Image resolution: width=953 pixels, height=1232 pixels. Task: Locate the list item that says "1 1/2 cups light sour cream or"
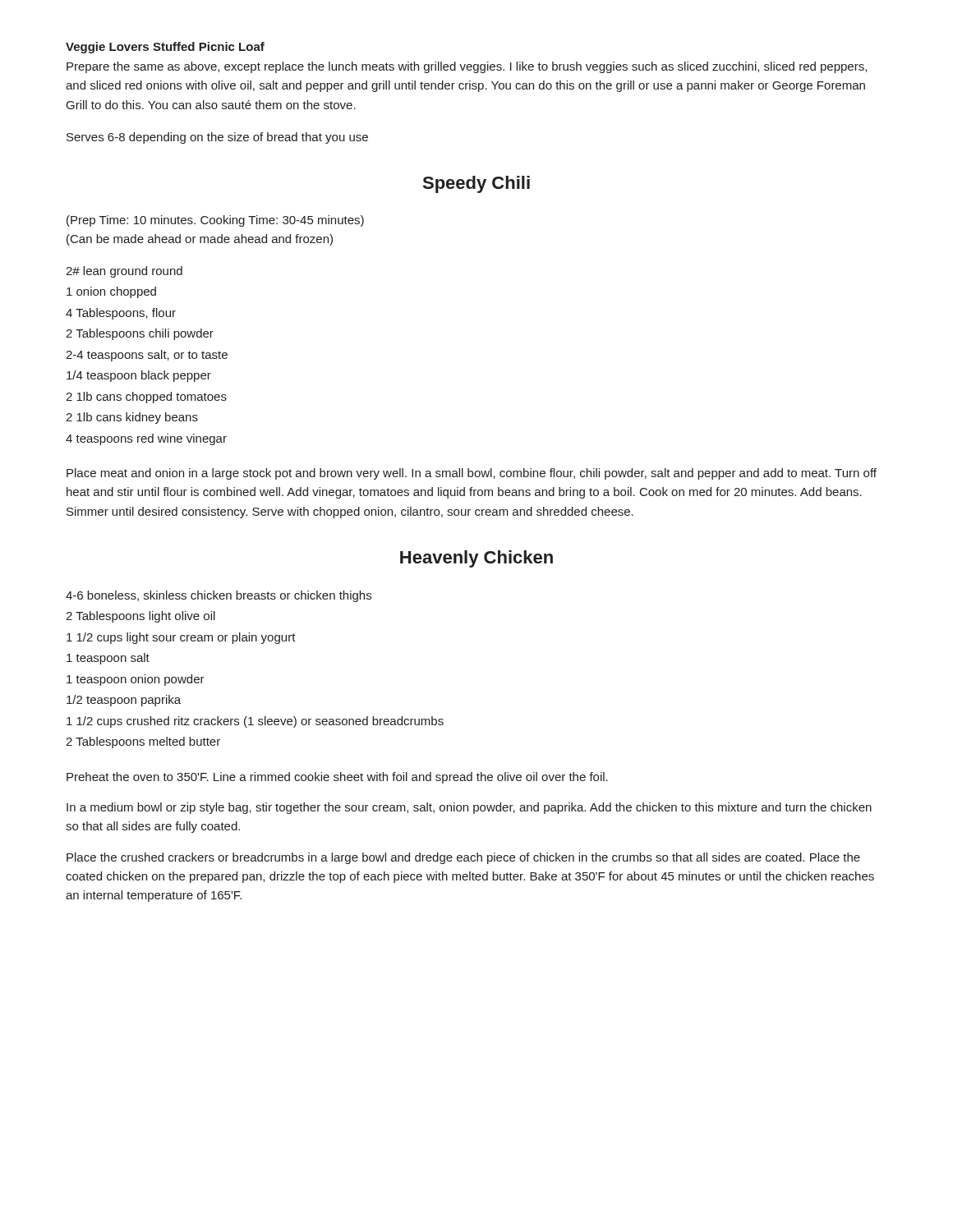coord(180,637)
